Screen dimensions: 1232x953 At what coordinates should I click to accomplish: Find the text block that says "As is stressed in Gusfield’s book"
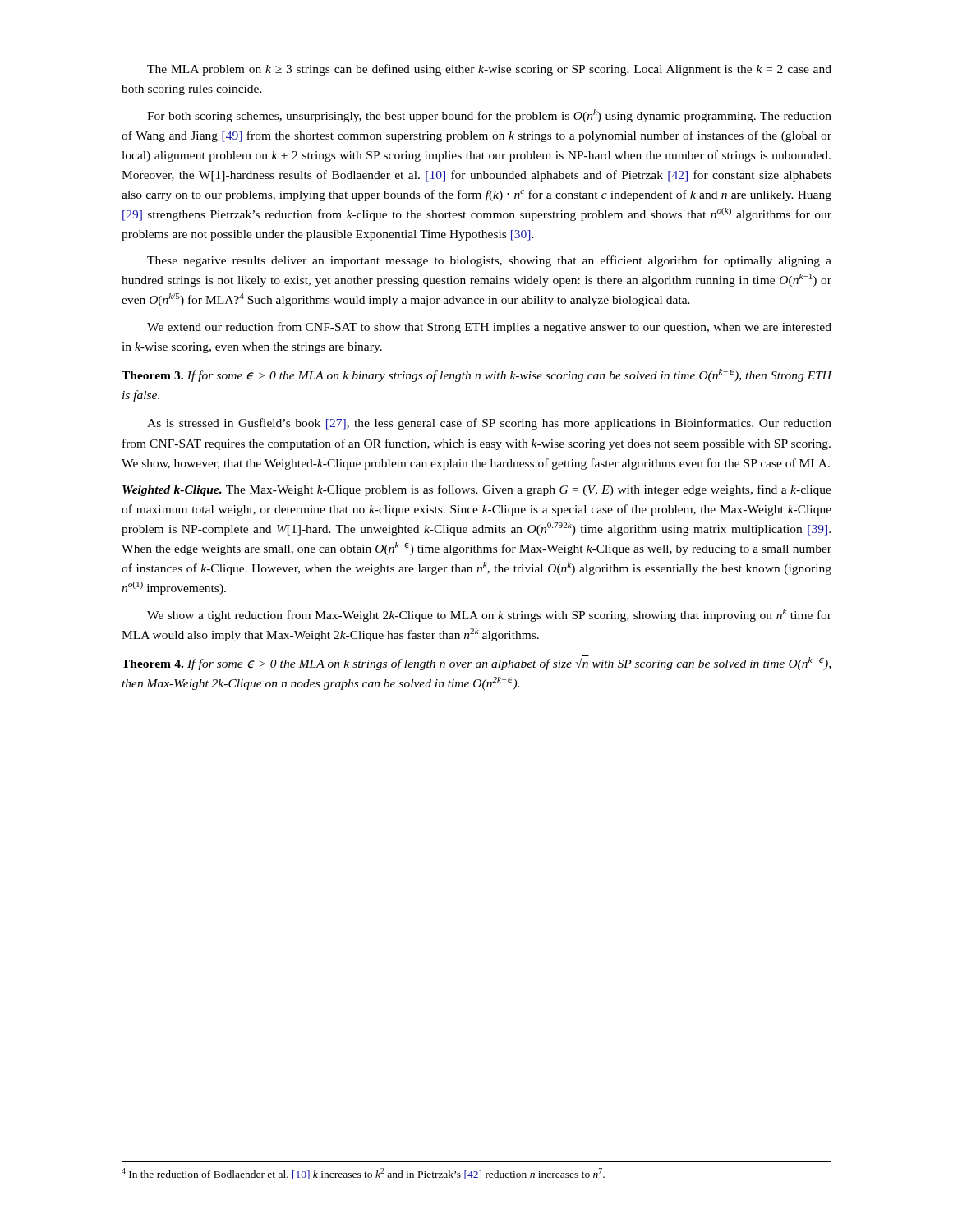pos(476,443)
